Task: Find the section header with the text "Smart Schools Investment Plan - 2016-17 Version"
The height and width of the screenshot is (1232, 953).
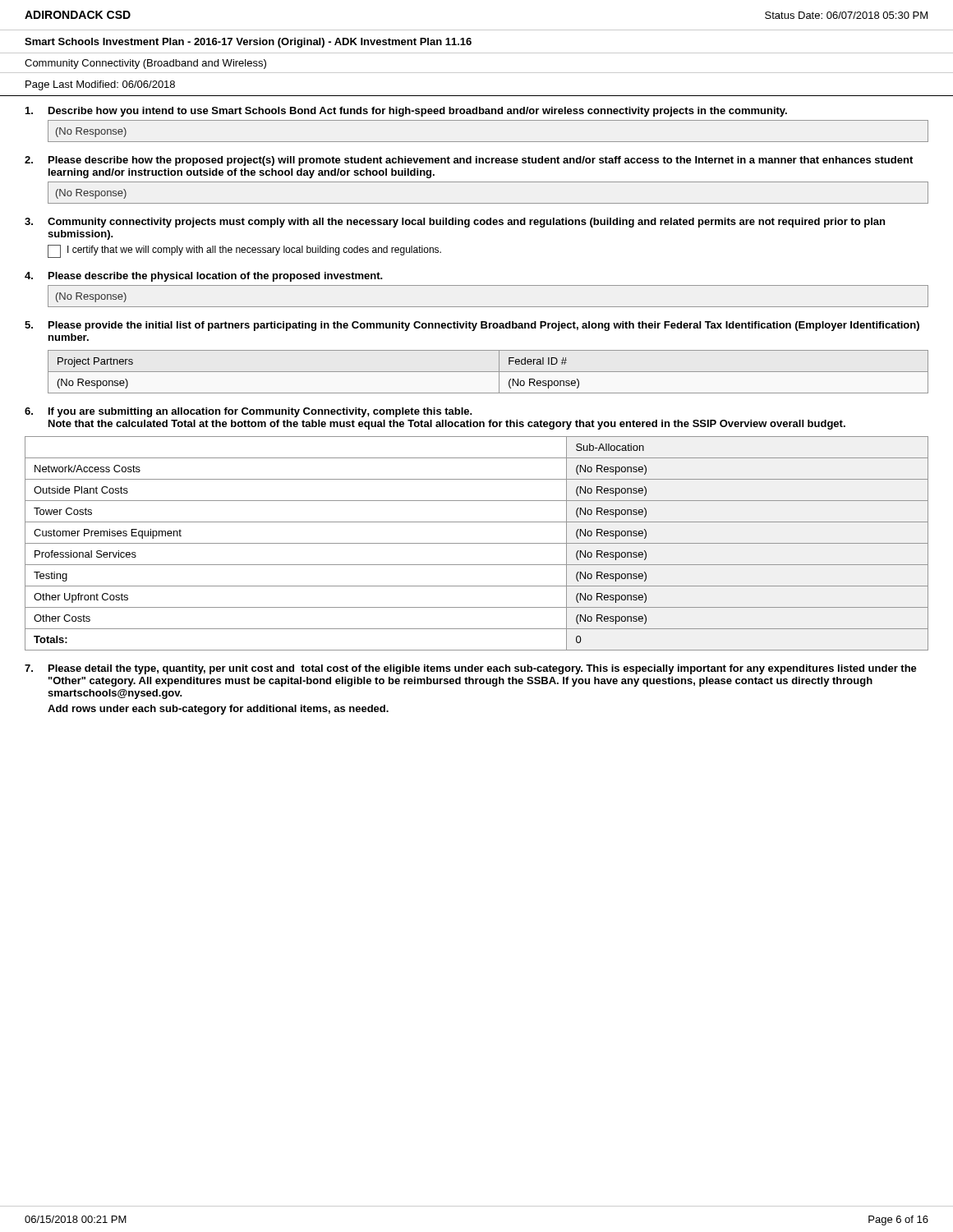Action: [248, 42]
